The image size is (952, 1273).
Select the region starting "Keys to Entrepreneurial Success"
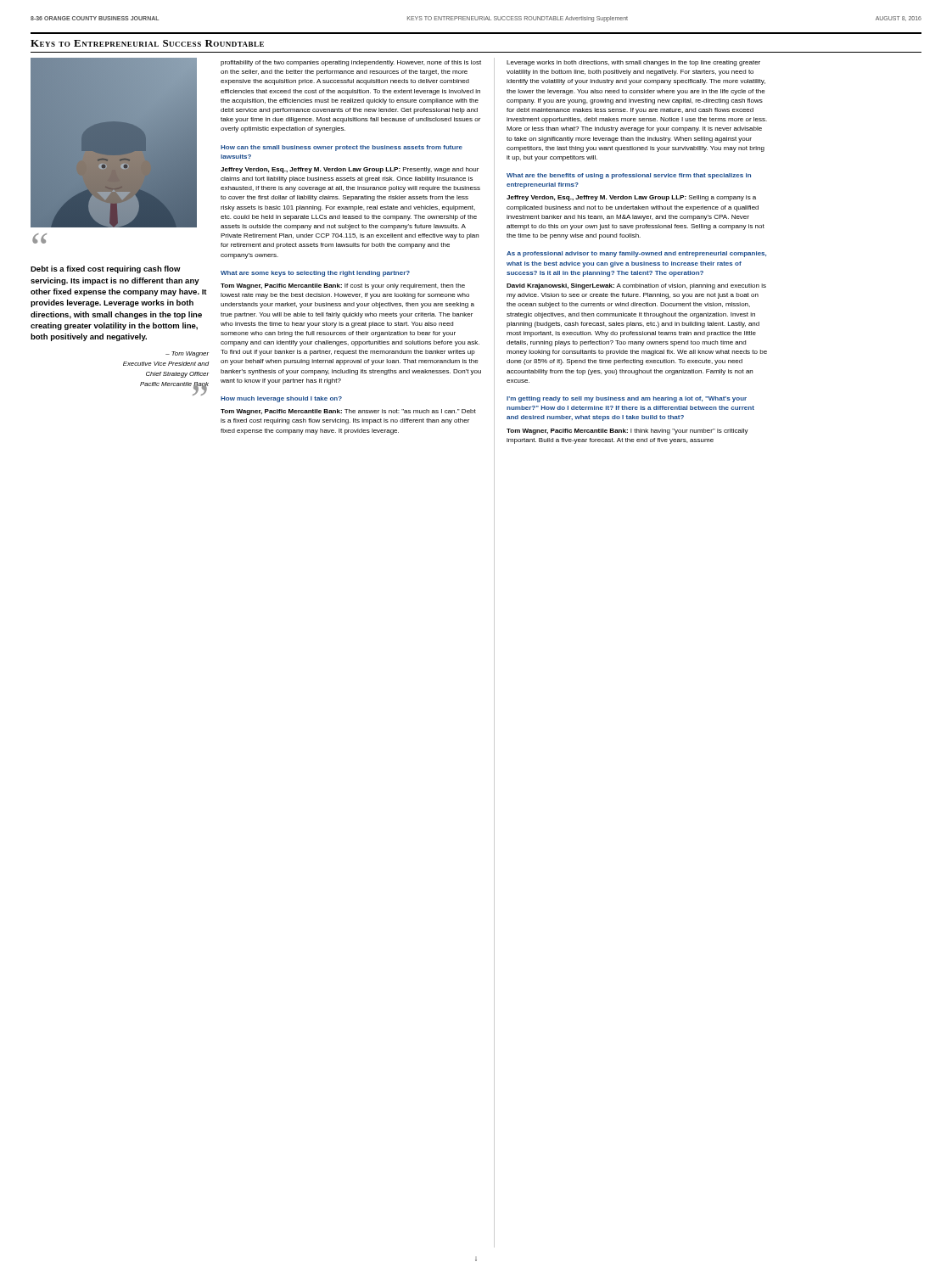pyautogui.click(x=148, y=43)
